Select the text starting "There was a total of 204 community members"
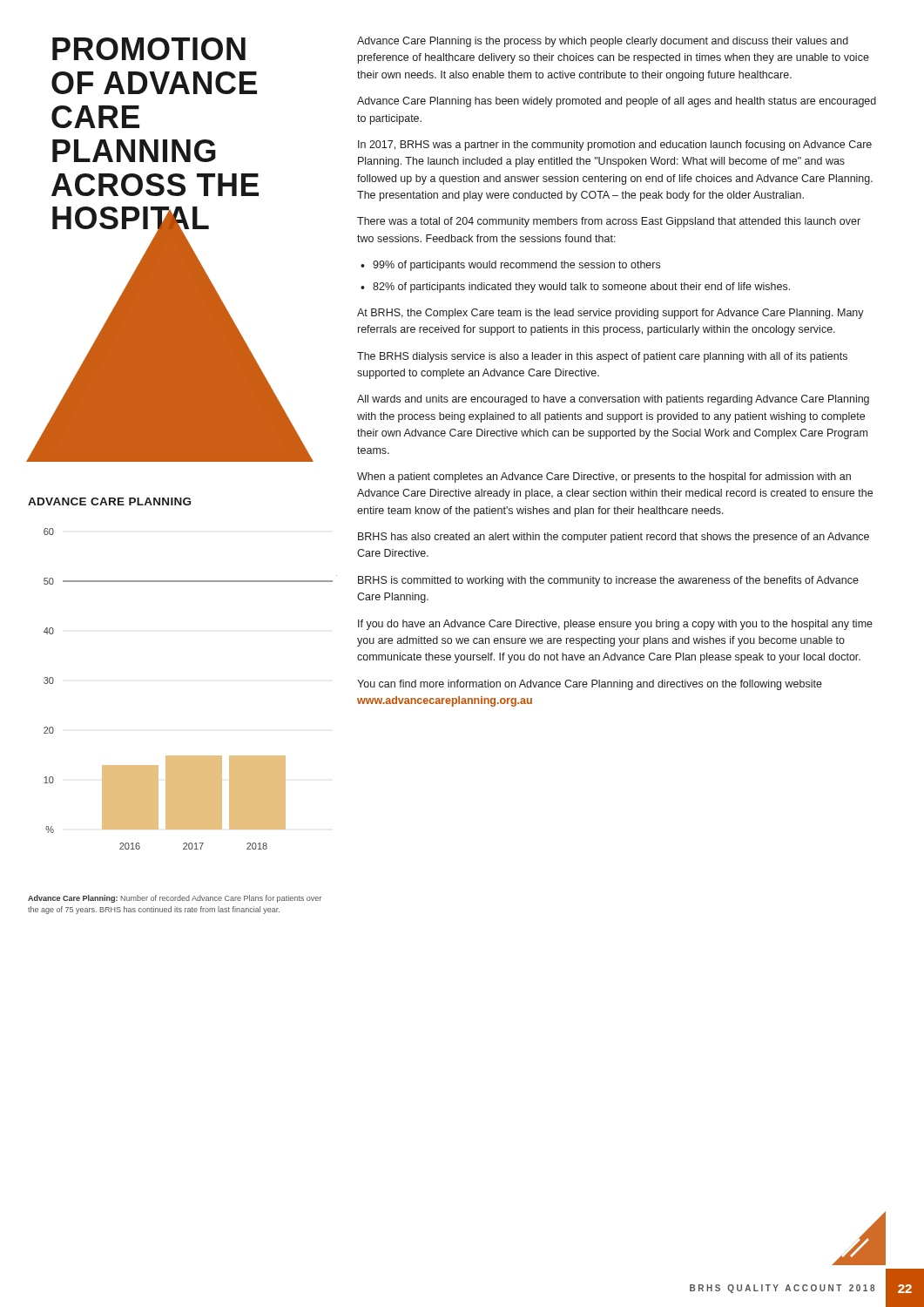Screen dimensions: 1307x924 (617, 231)
